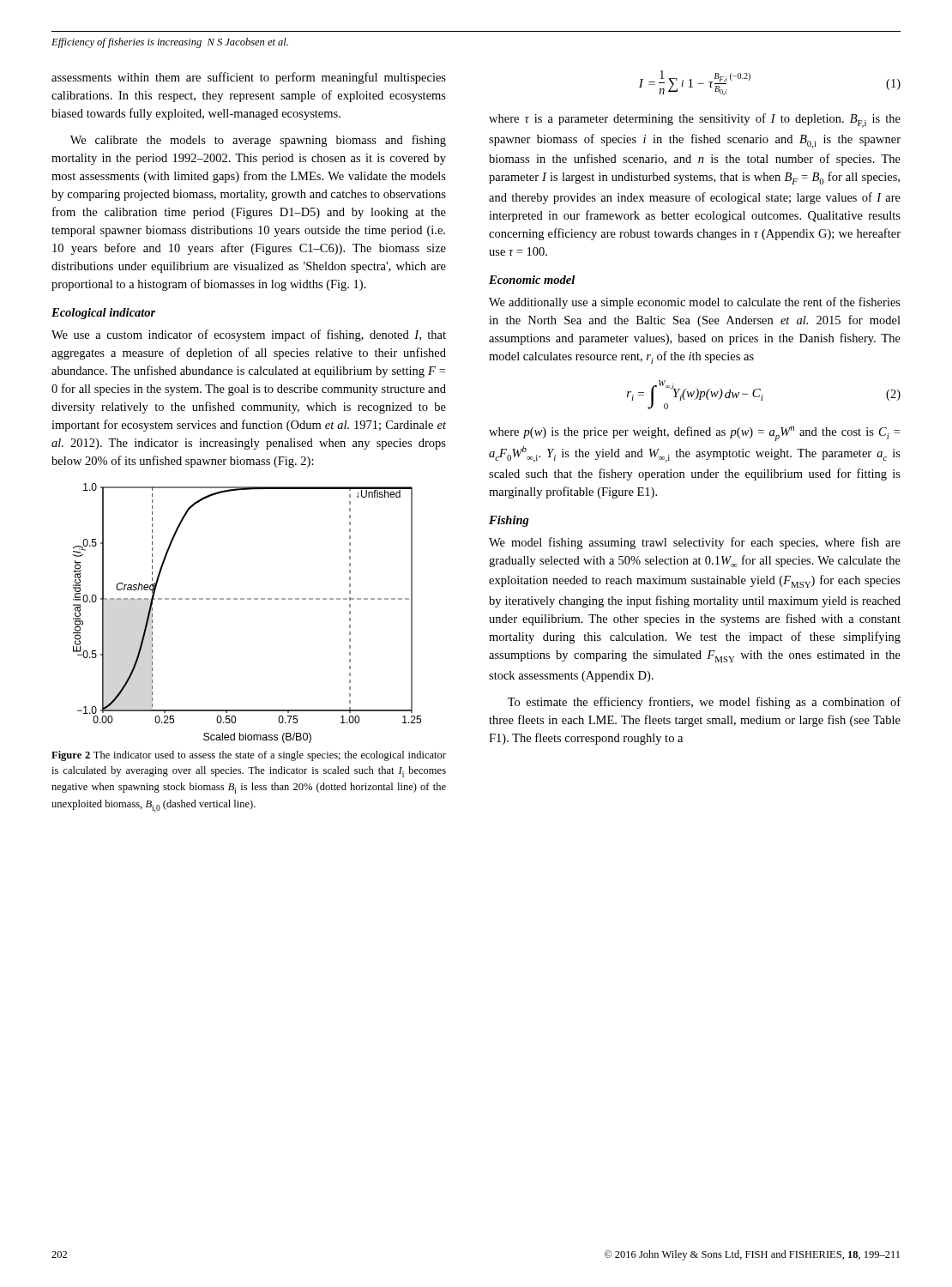Locate the region starting "We model fishing assuming trawl selectivity"

click(x=695, y=640)
